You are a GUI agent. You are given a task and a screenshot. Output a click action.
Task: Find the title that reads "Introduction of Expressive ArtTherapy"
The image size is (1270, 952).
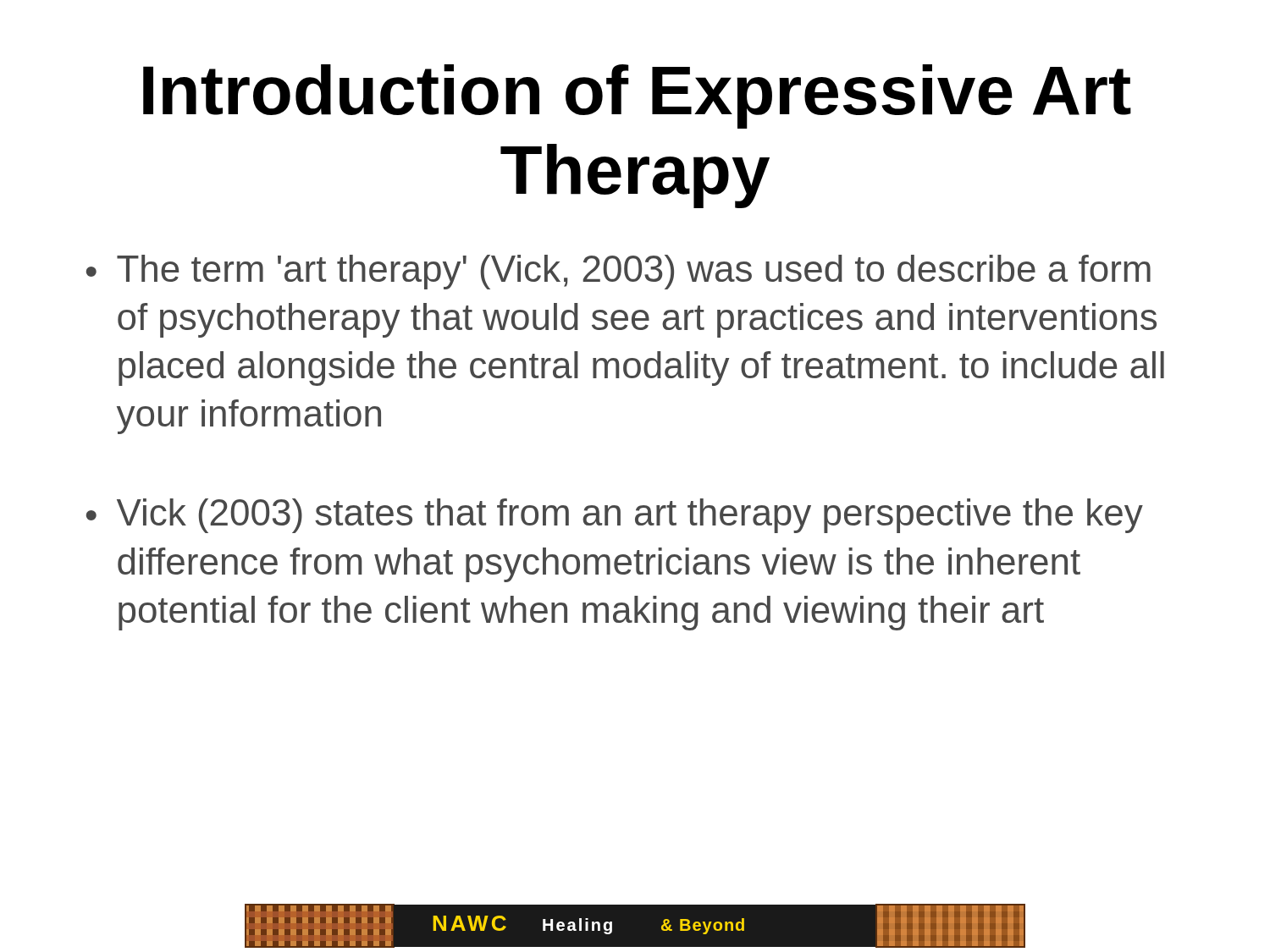(635, 131)
